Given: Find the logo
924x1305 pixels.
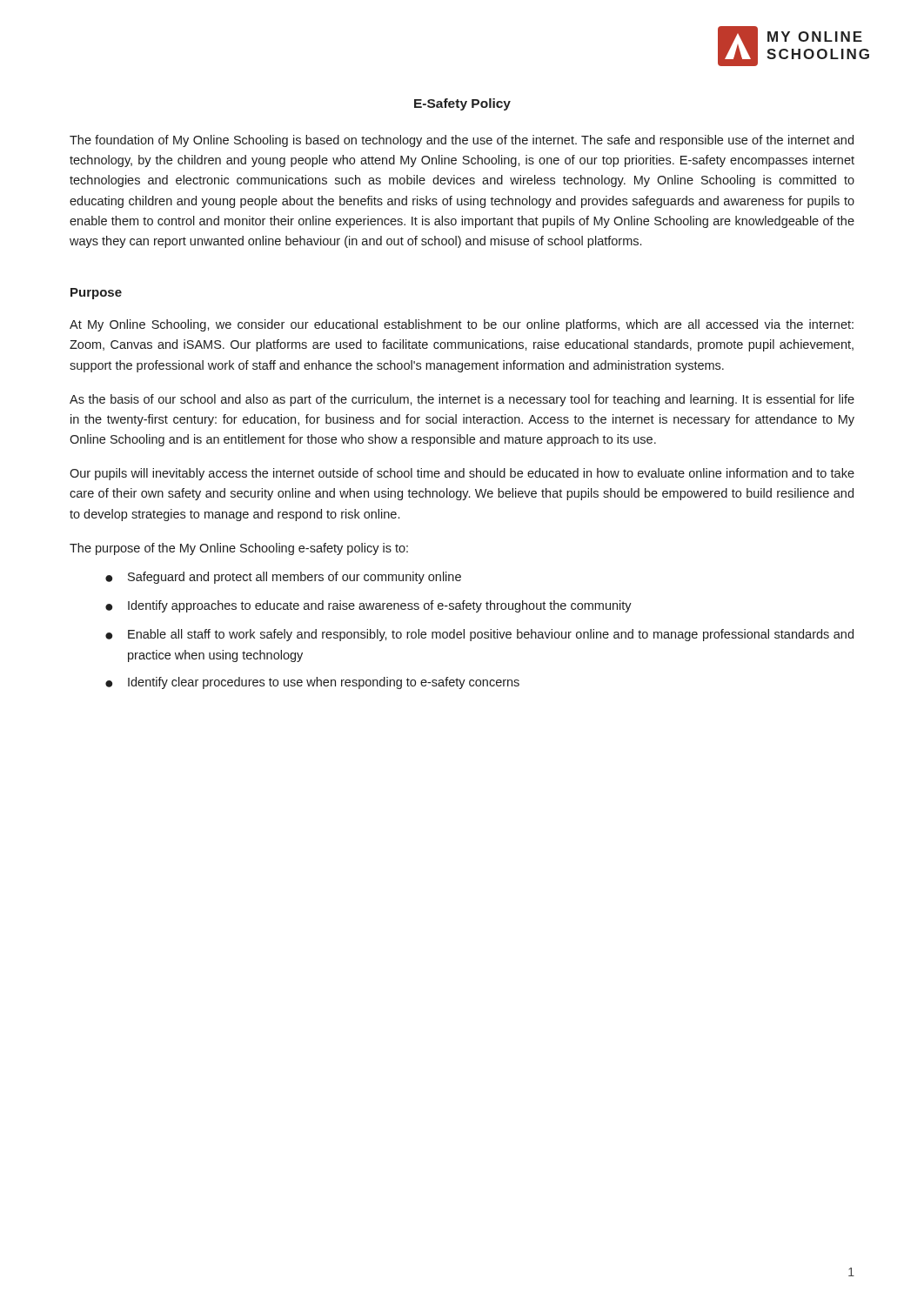Looking at the screenshot, I should coord(795,46).
